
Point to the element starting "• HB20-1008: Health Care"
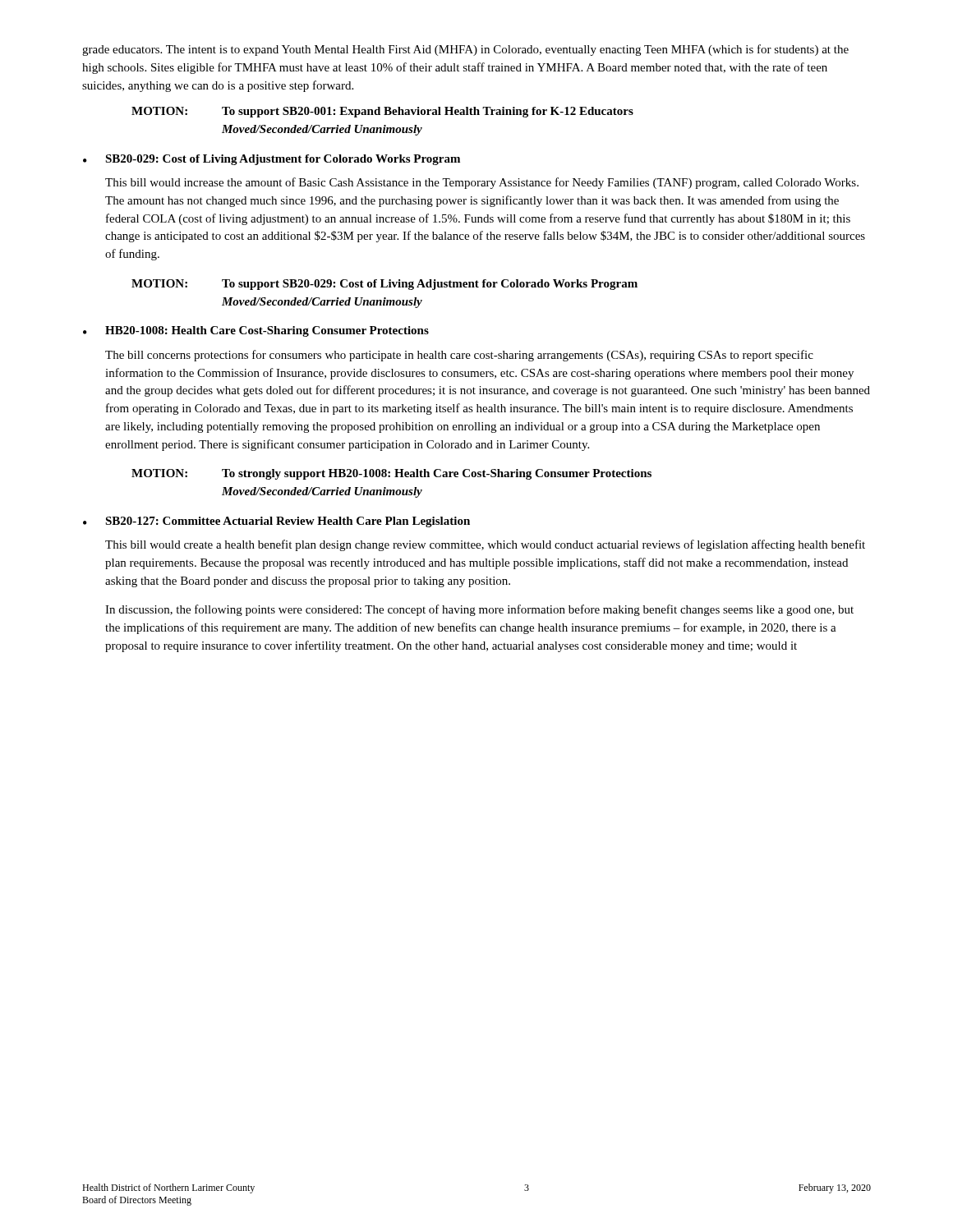pos(476,389)
